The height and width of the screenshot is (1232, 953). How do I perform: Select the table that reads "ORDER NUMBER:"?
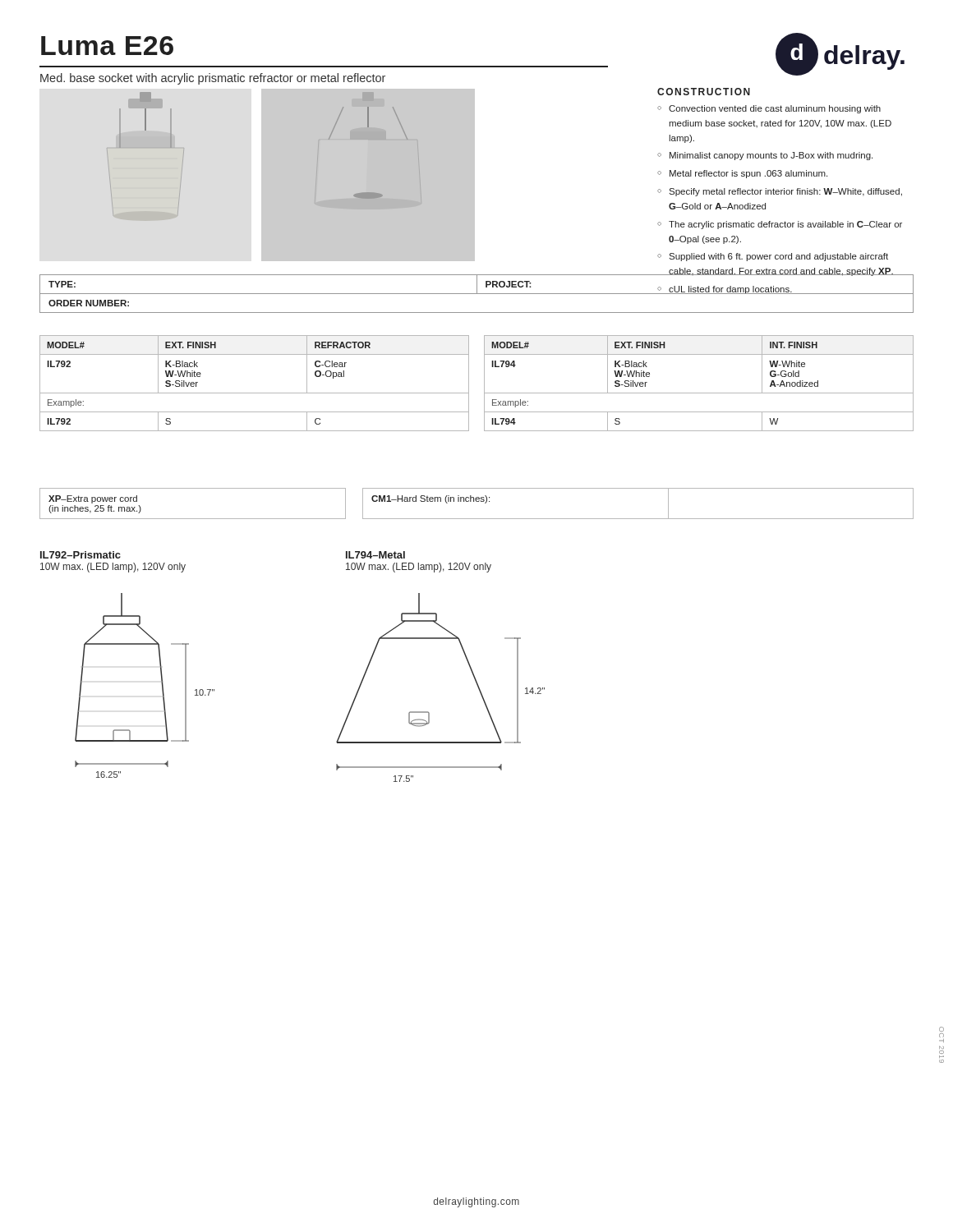[x=476, y=294]
